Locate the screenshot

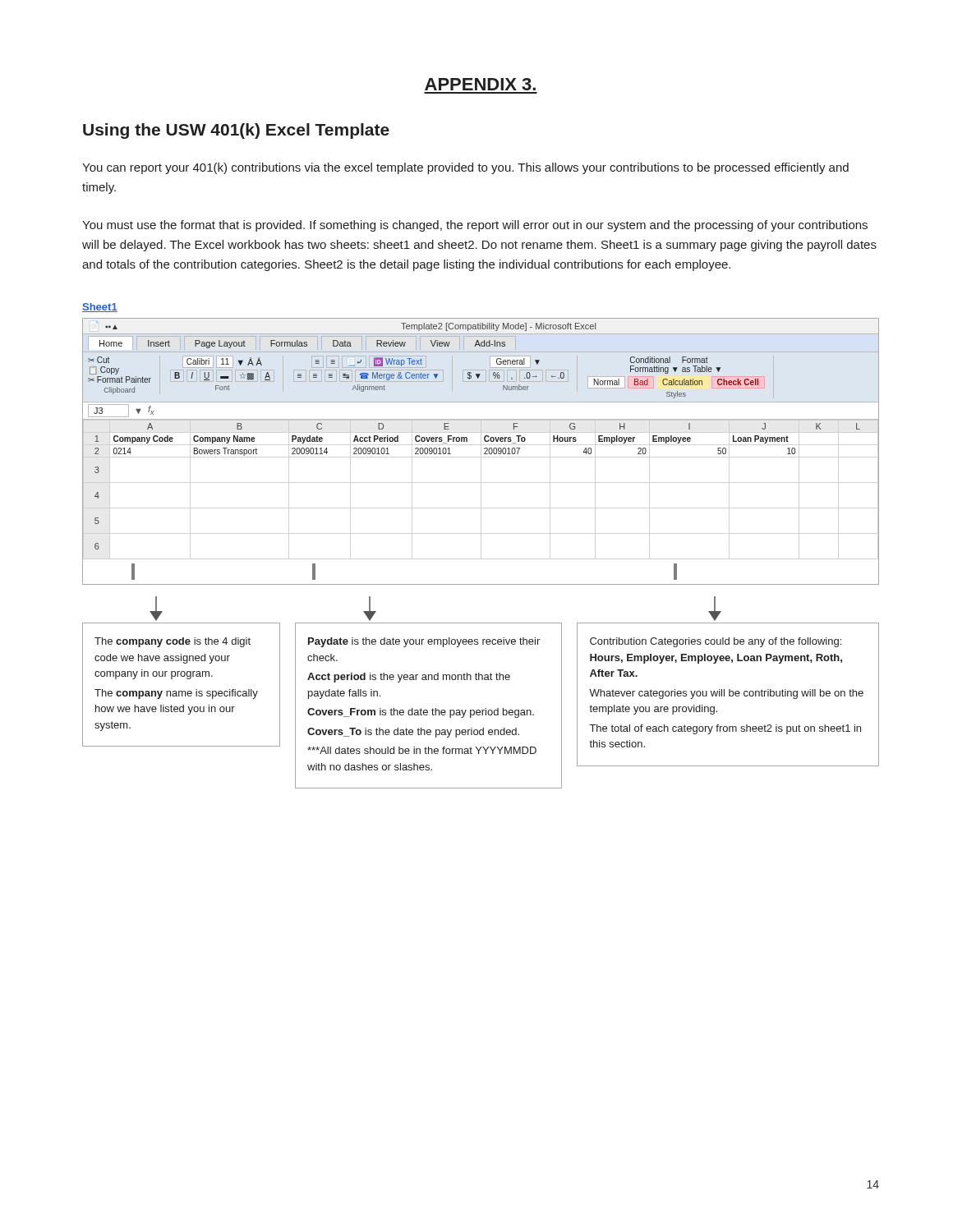pos(481,451)
